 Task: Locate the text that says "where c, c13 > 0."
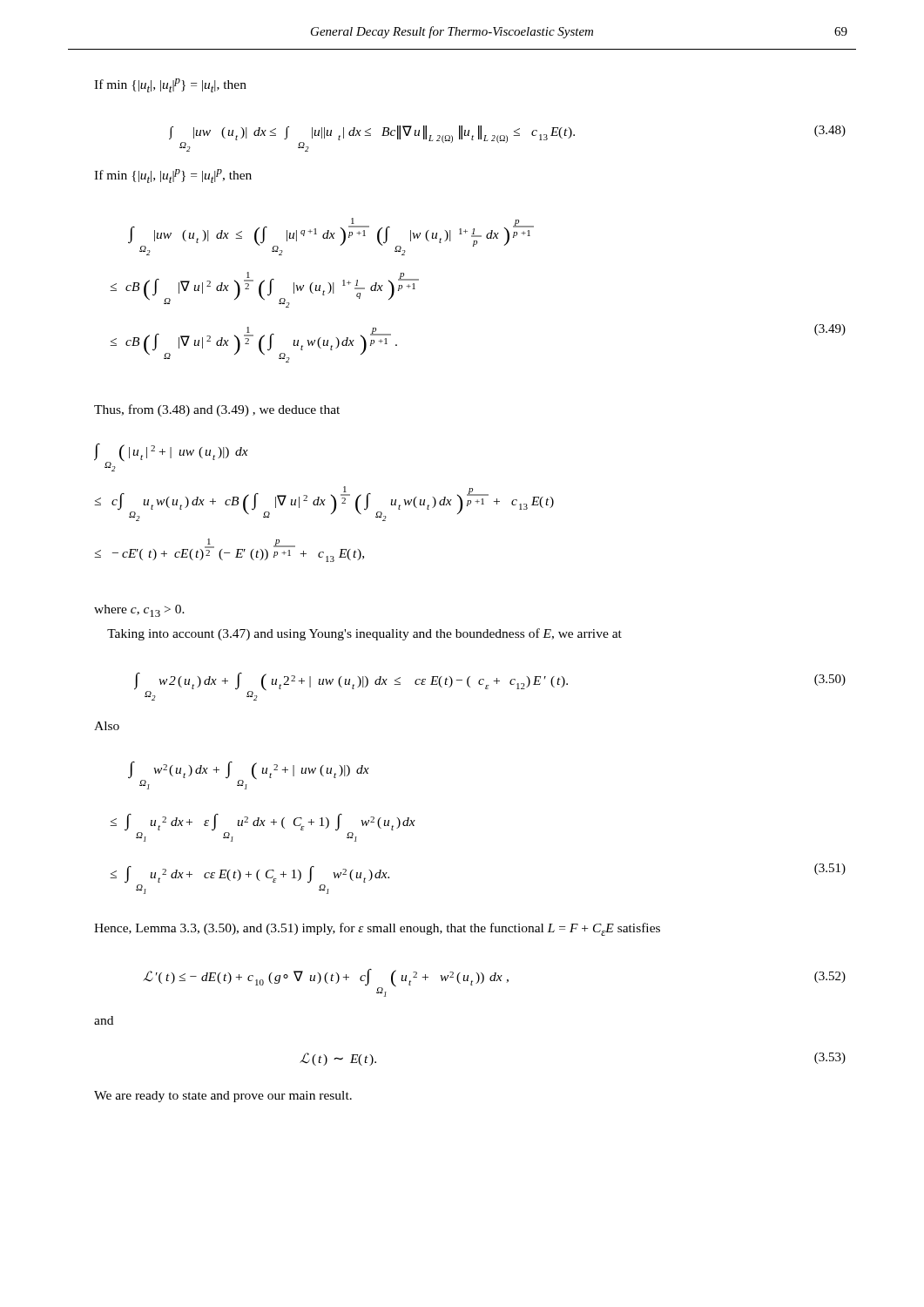[139, 610]
